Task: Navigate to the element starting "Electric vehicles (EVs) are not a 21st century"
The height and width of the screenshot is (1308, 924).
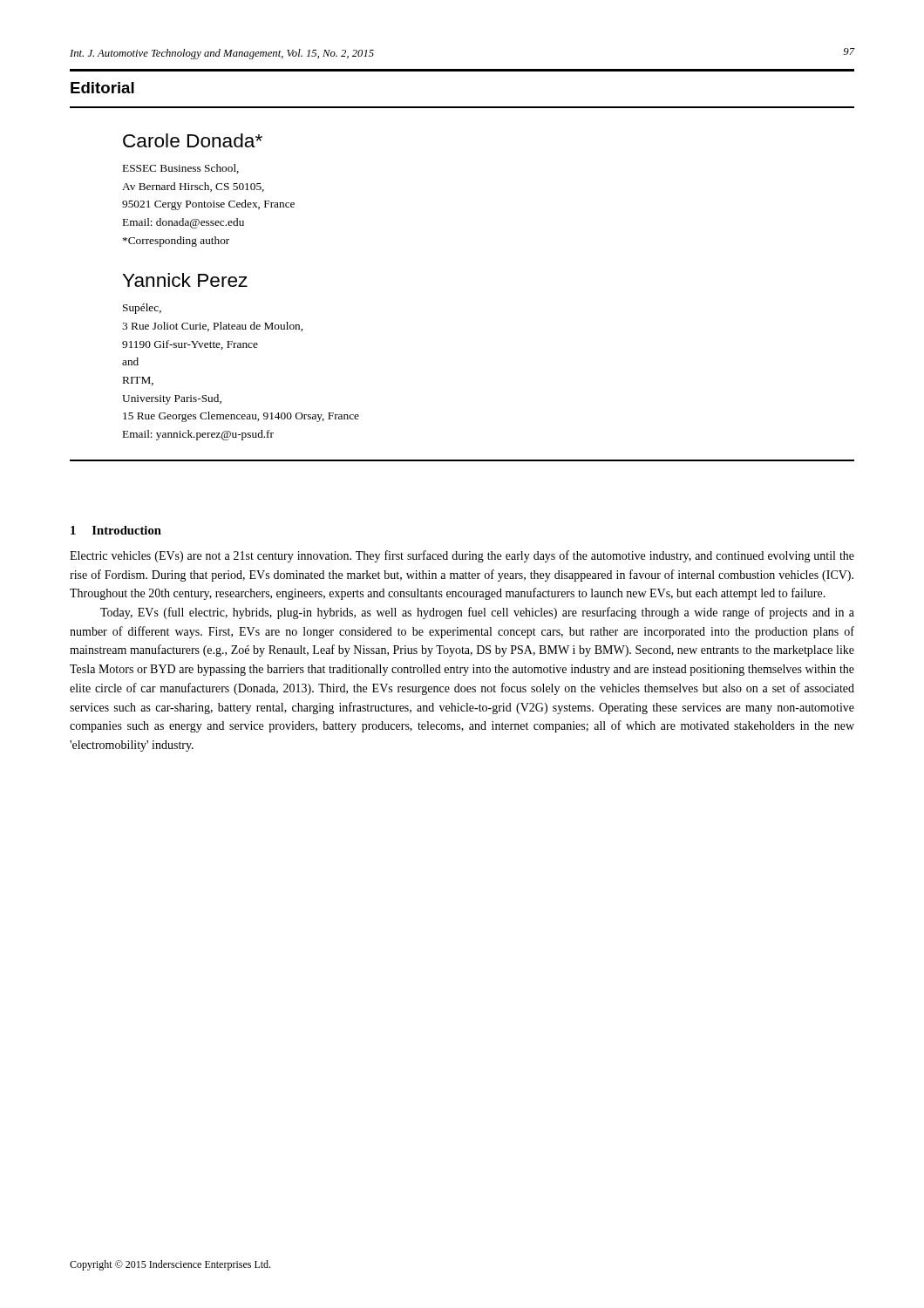Action: pyautogui.click(x=462, y=651)
